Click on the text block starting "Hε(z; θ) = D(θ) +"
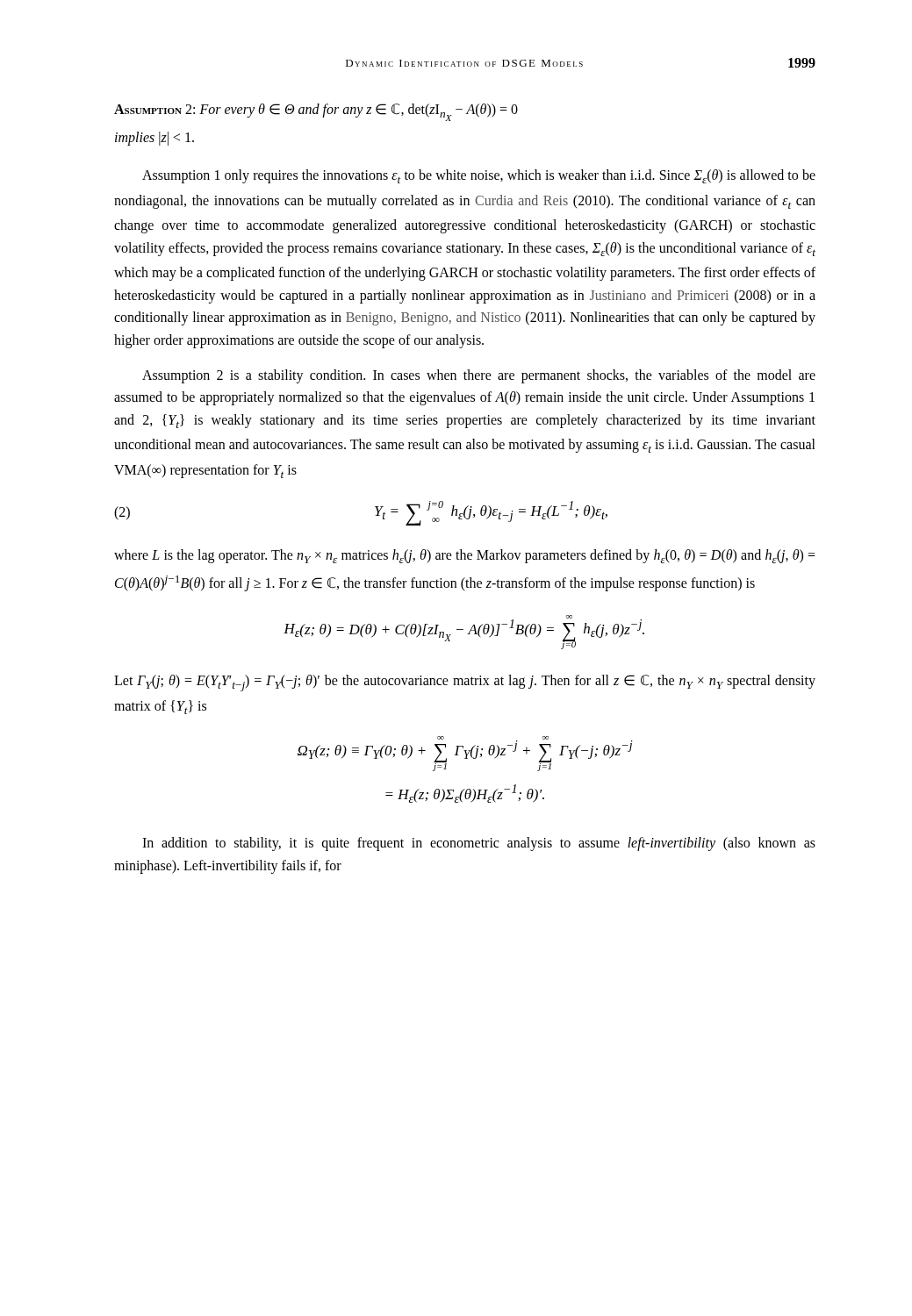 pyautogui.click(x=465, y=630)
